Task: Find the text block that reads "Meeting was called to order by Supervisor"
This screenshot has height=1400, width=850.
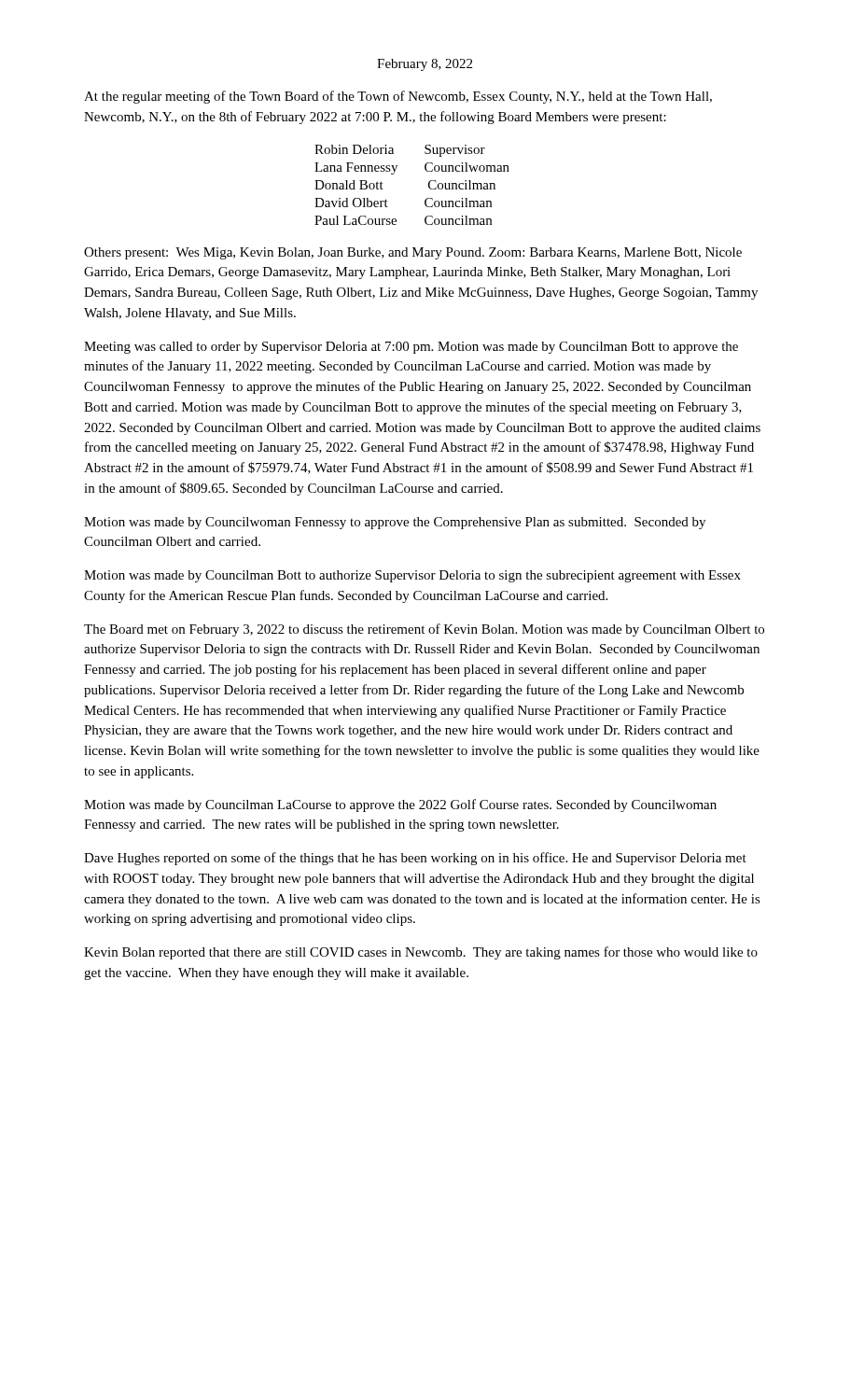Action: coord(422,417)
